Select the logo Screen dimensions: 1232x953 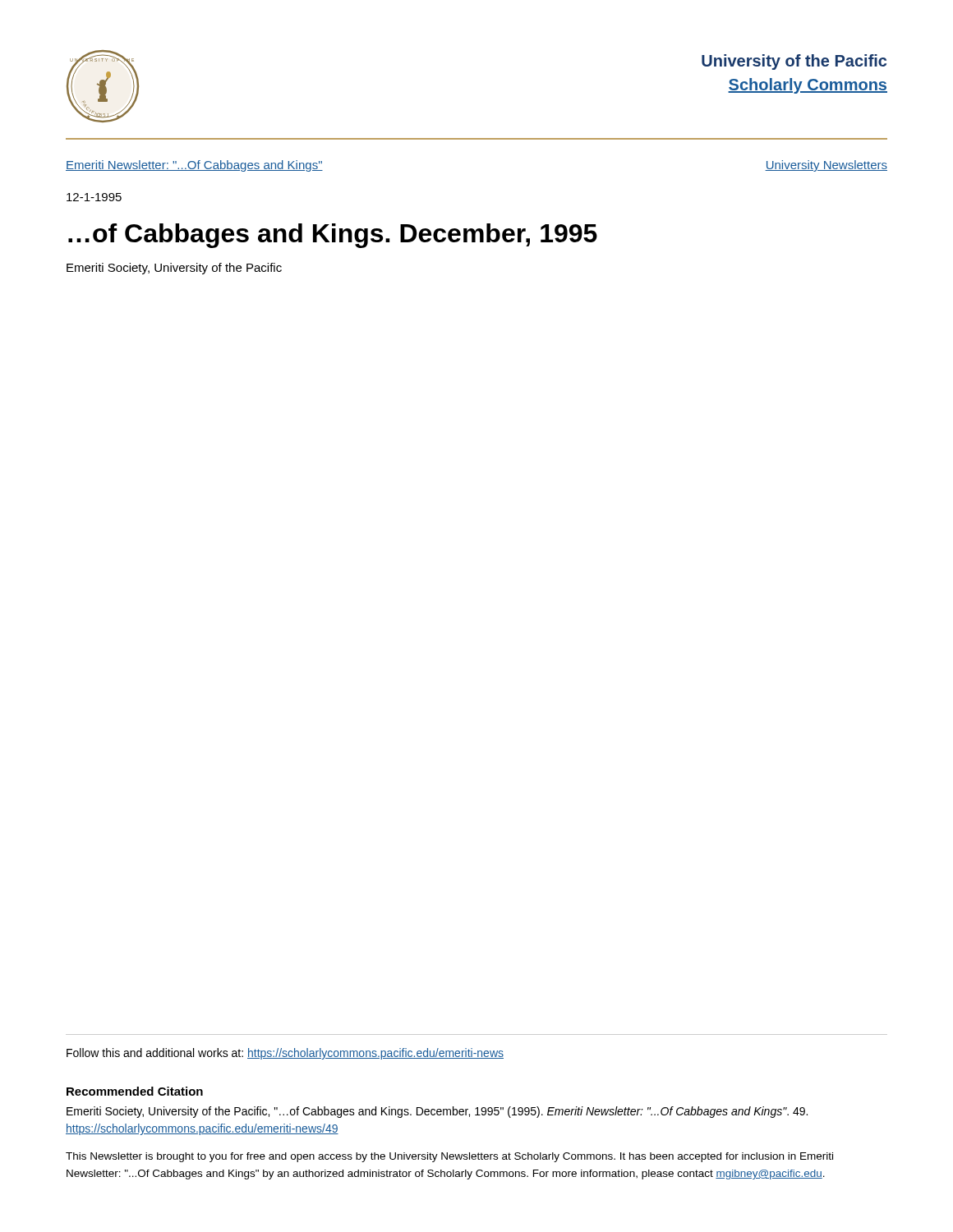pyautogui.click(x=103, y=86)
